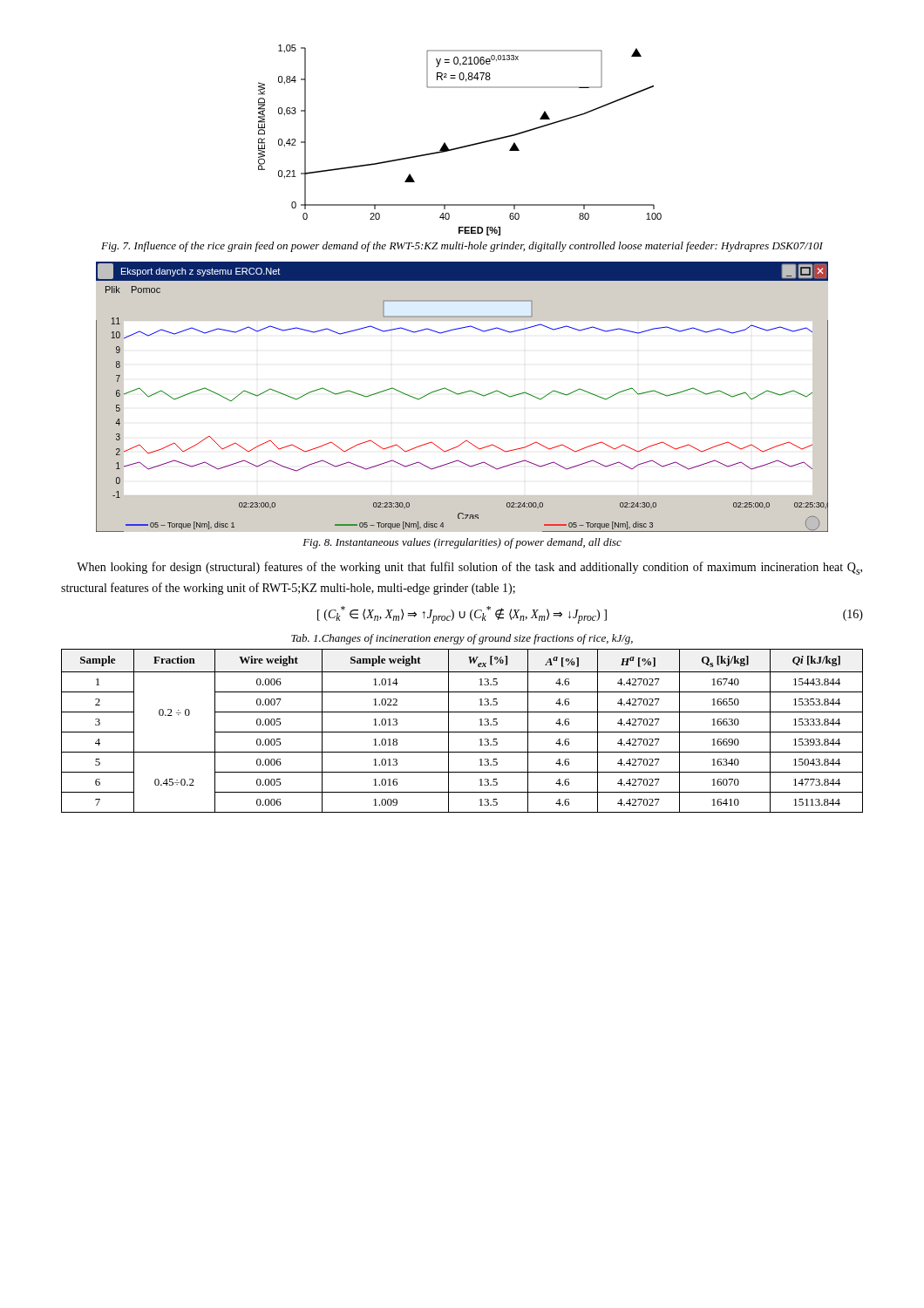Locate the scatter plot
The width and height of the screenshot is (924, 1308).
coord(462,135)
